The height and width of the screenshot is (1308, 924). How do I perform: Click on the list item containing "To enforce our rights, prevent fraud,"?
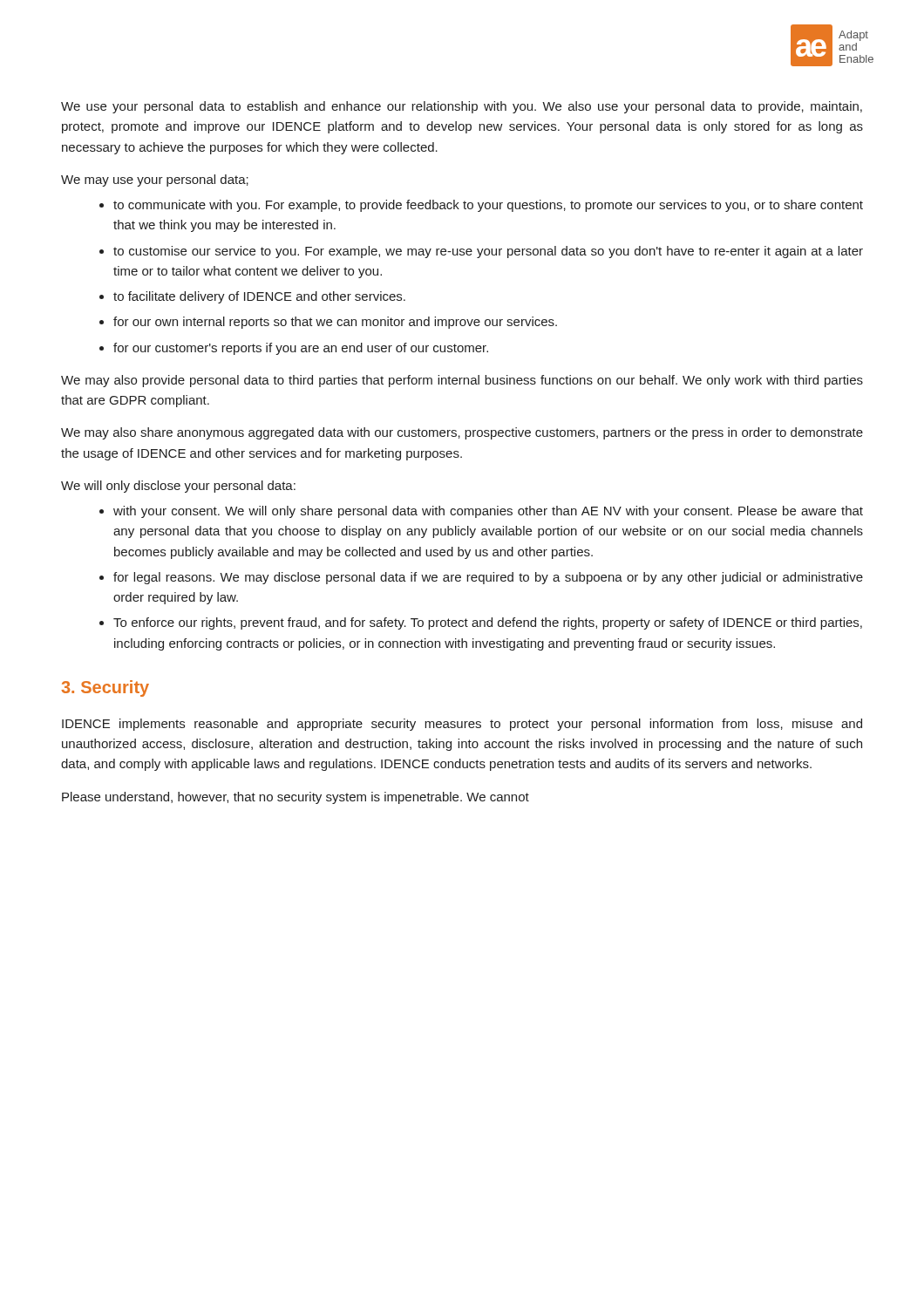488,633
